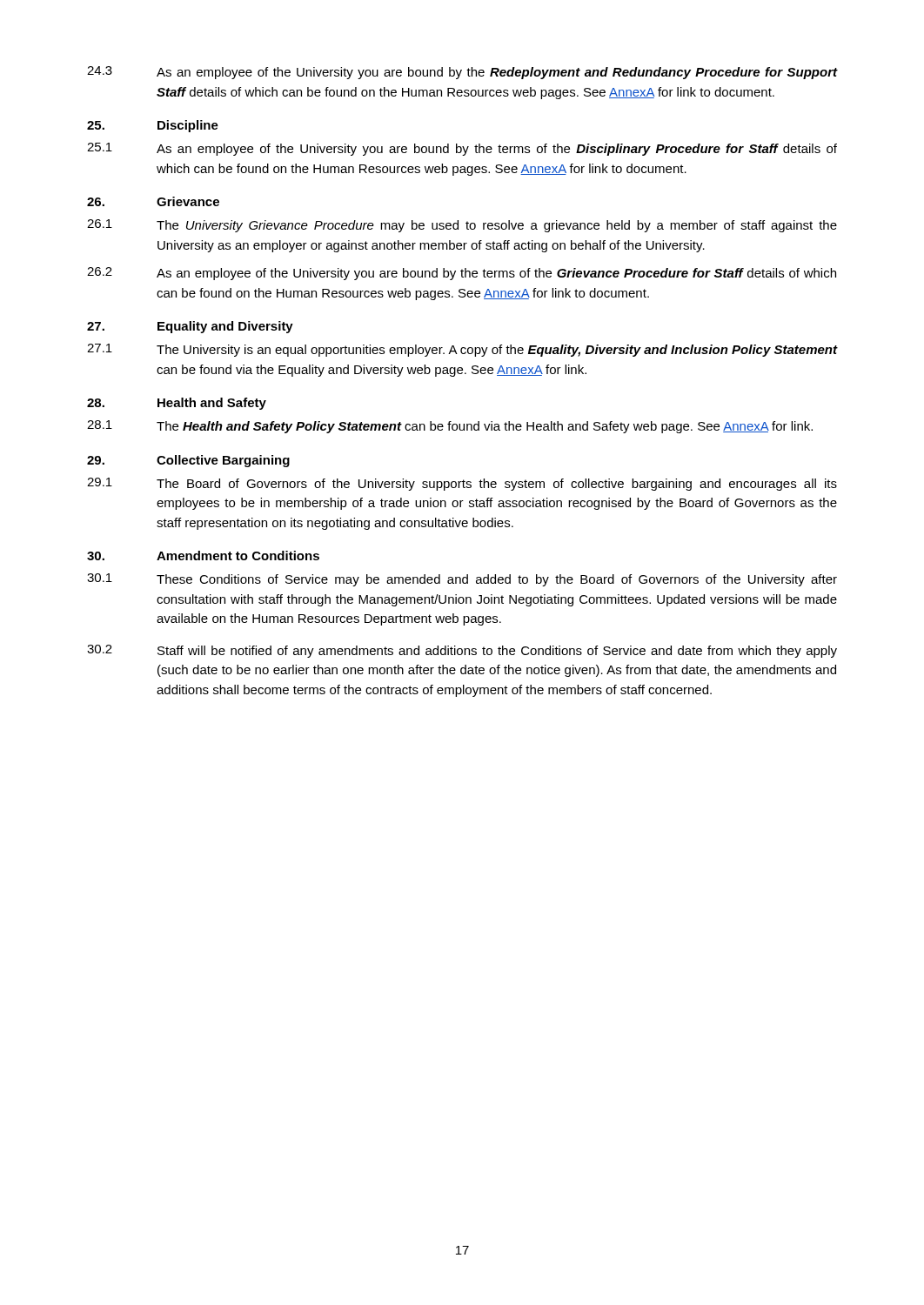Point to the passage starting "27.1 The University is an"

pyautogui.click(x=462, y=360)
